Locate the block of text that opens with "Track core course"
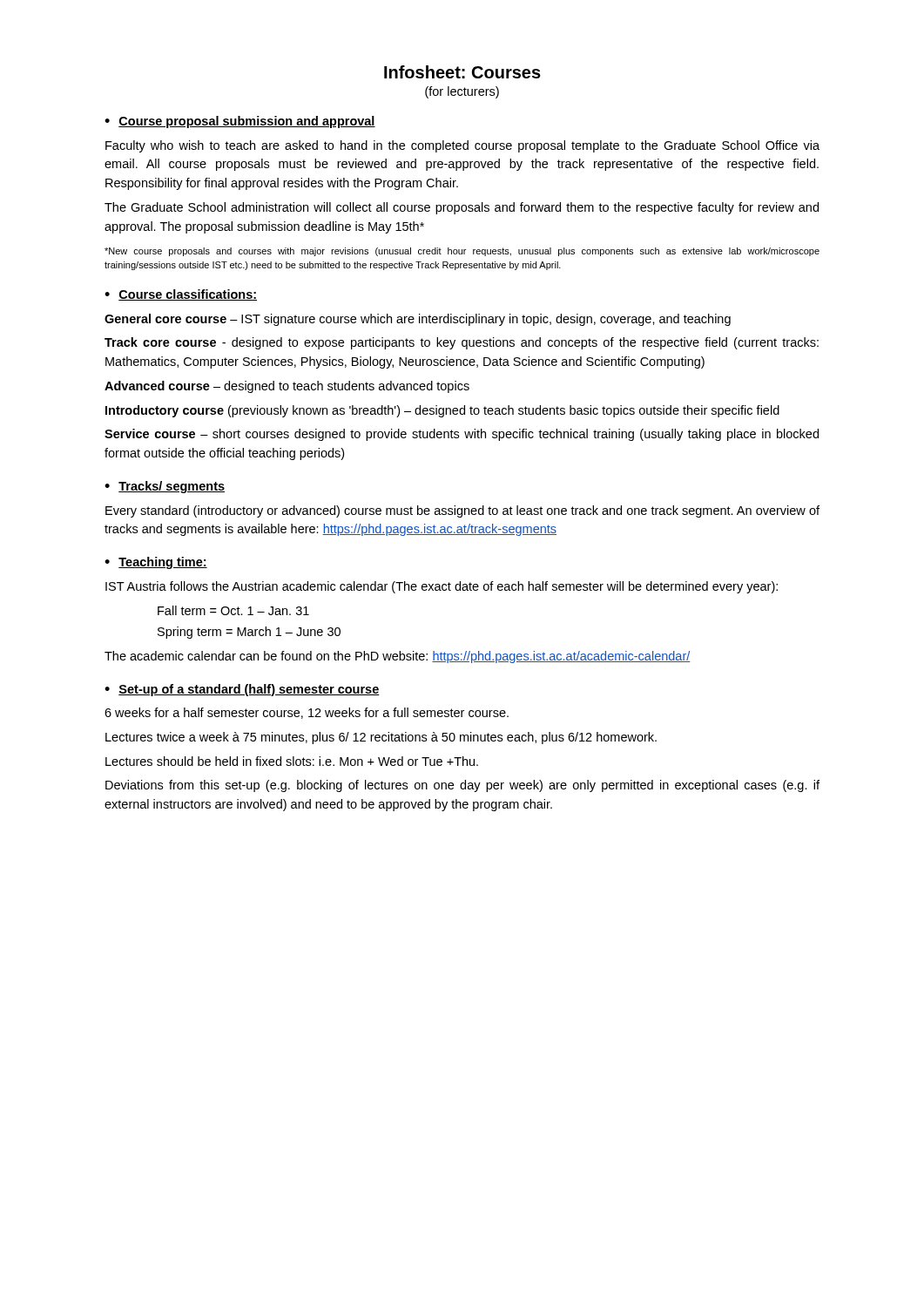924x1307 pixels. point(462,352)
